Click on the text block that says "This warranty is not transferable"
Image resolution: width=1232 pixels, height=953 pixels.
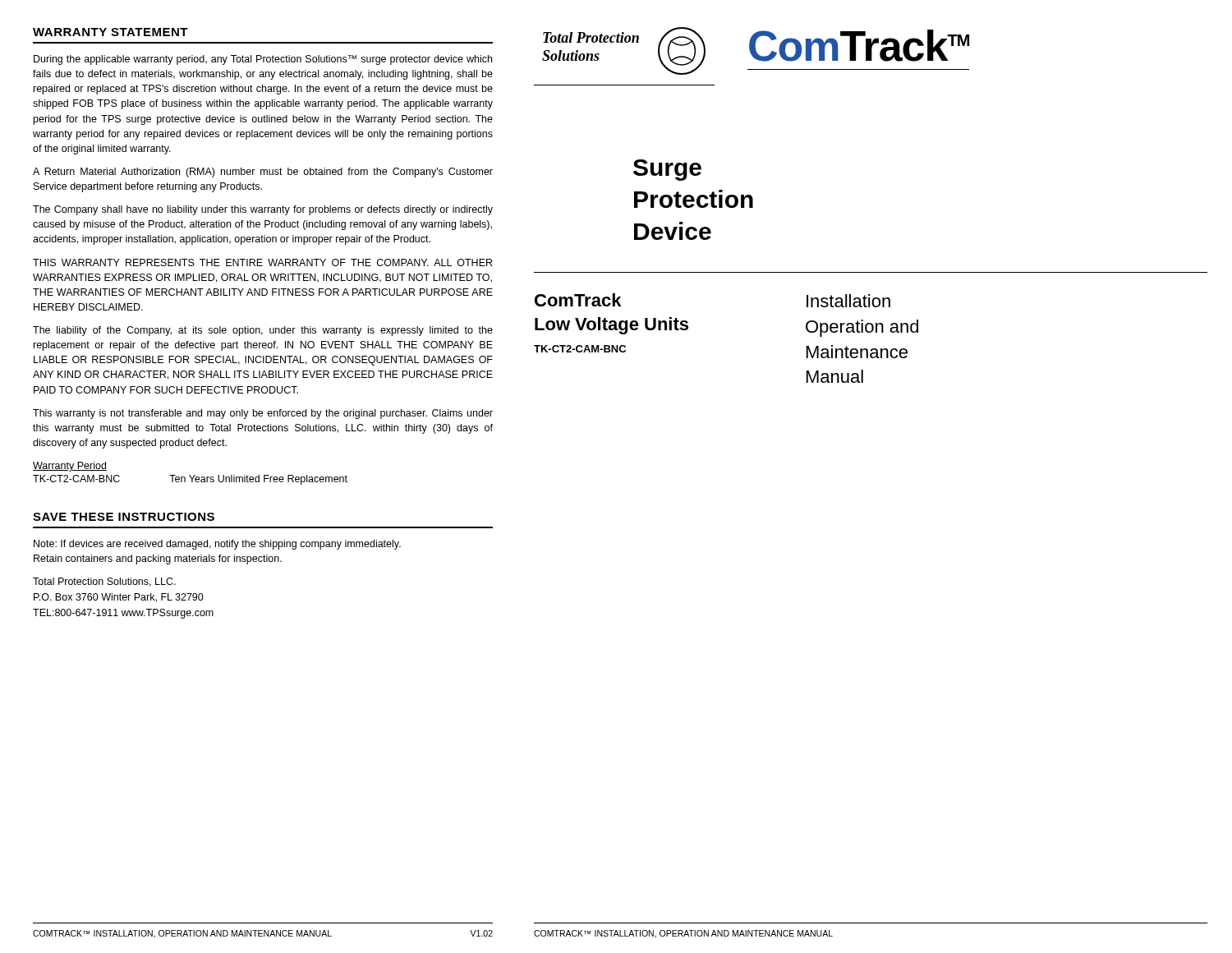click(263, 428)
